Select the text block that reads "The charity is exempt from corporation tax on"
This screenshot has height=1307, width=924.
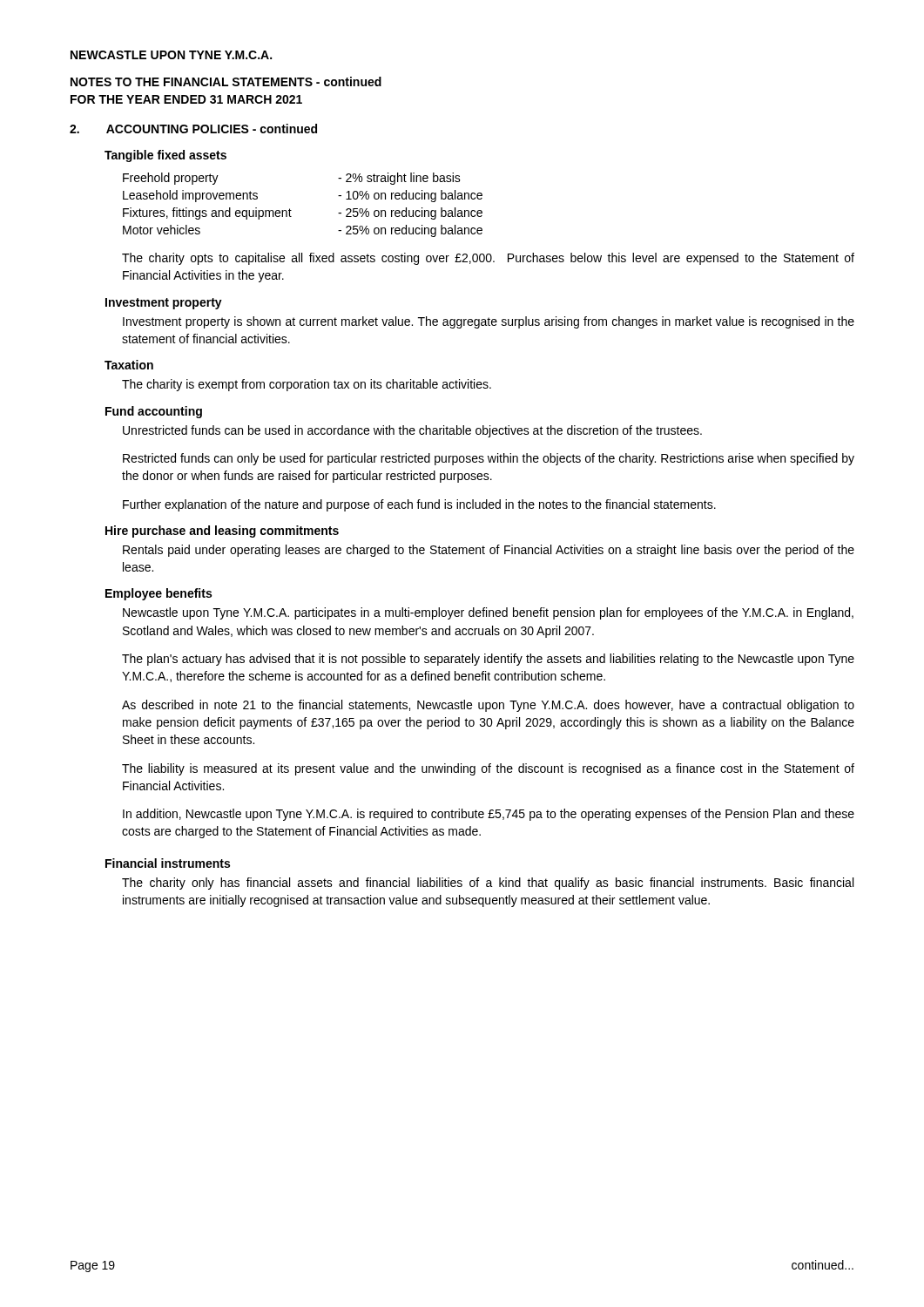[x=307, y=385]
